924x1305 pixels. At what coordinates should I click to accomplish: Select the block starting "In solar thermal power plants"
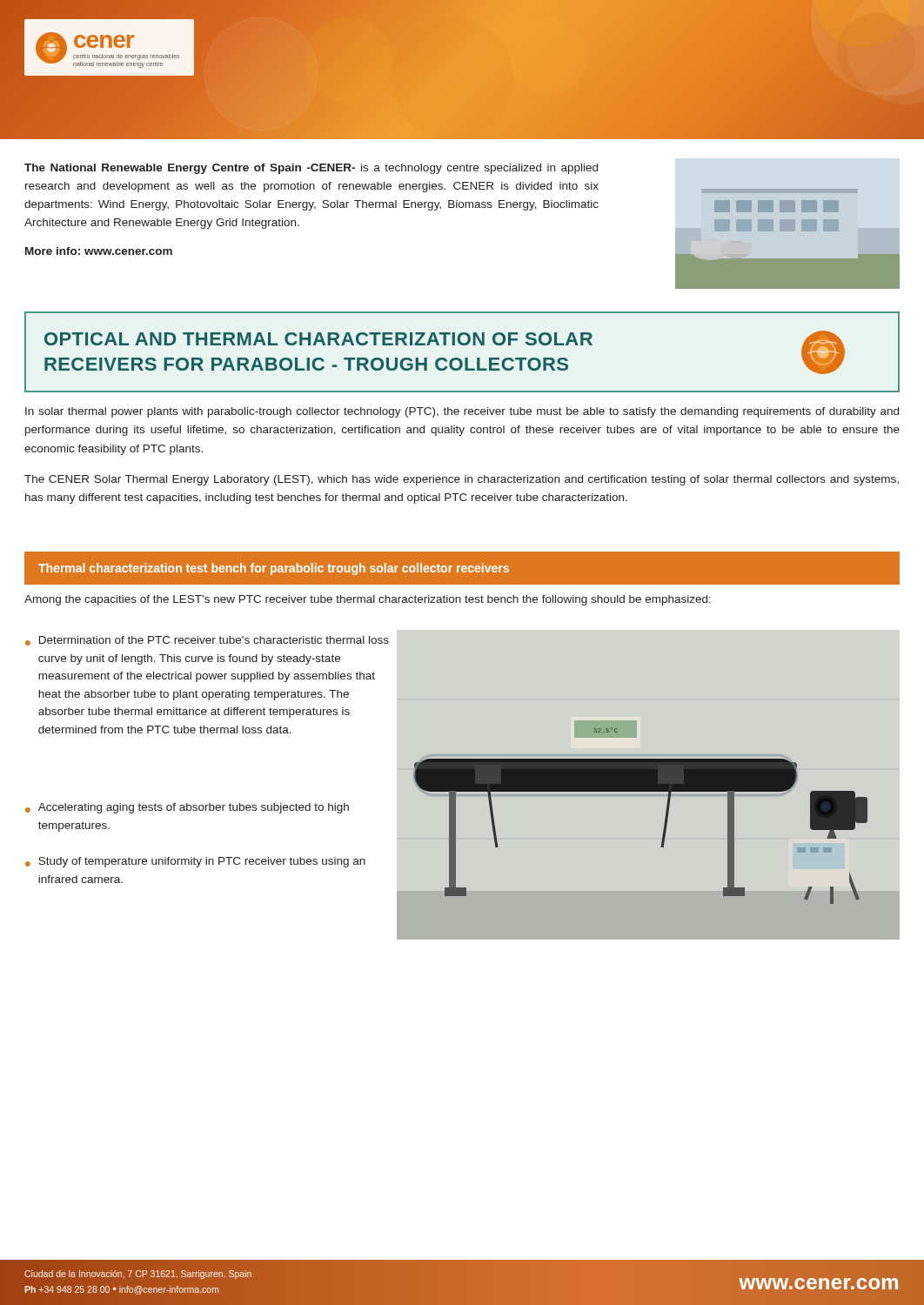coord(462,430)
